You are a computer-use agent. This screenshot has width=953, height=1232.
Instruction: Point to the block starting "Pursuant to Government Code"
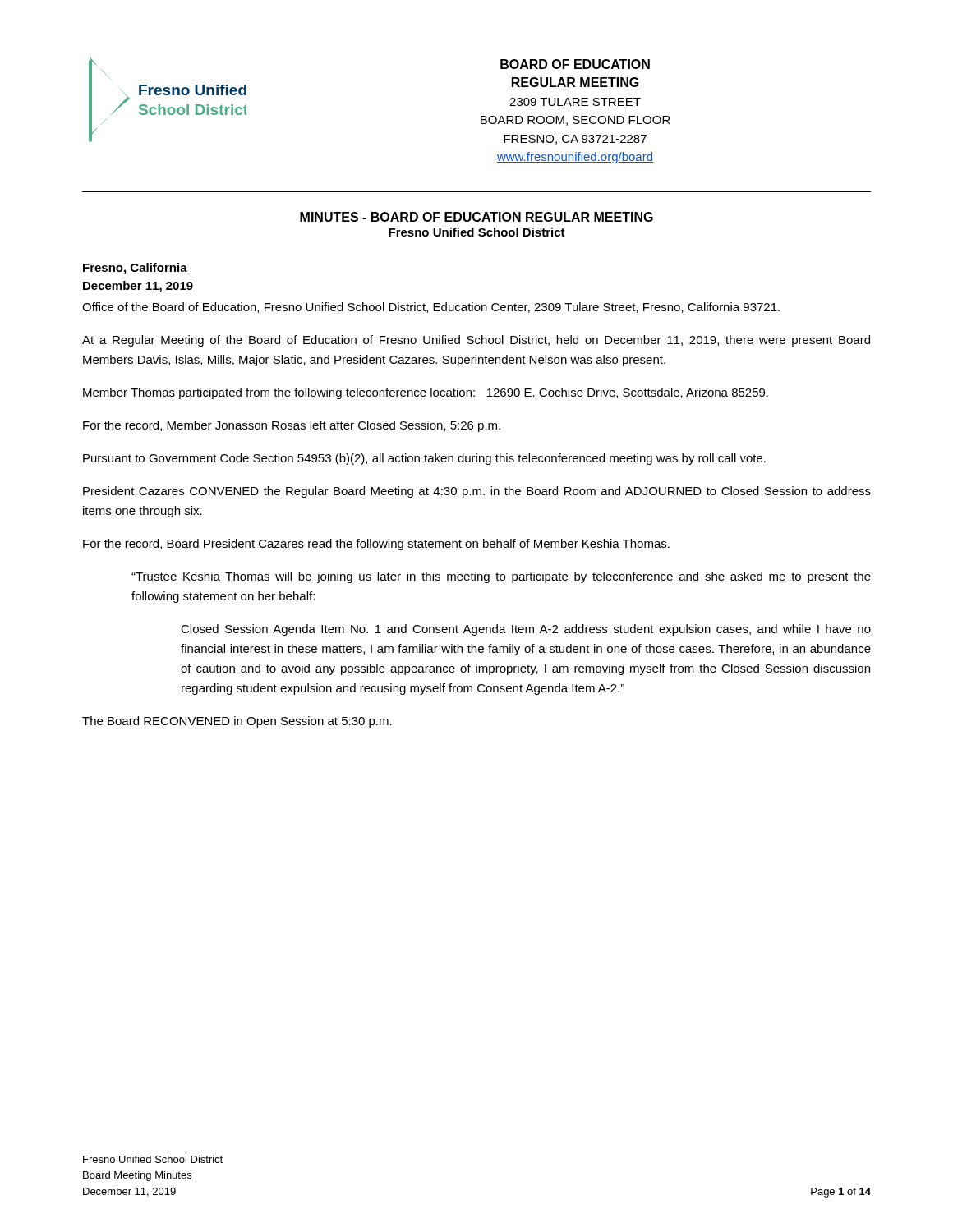(x=424, y=458)
